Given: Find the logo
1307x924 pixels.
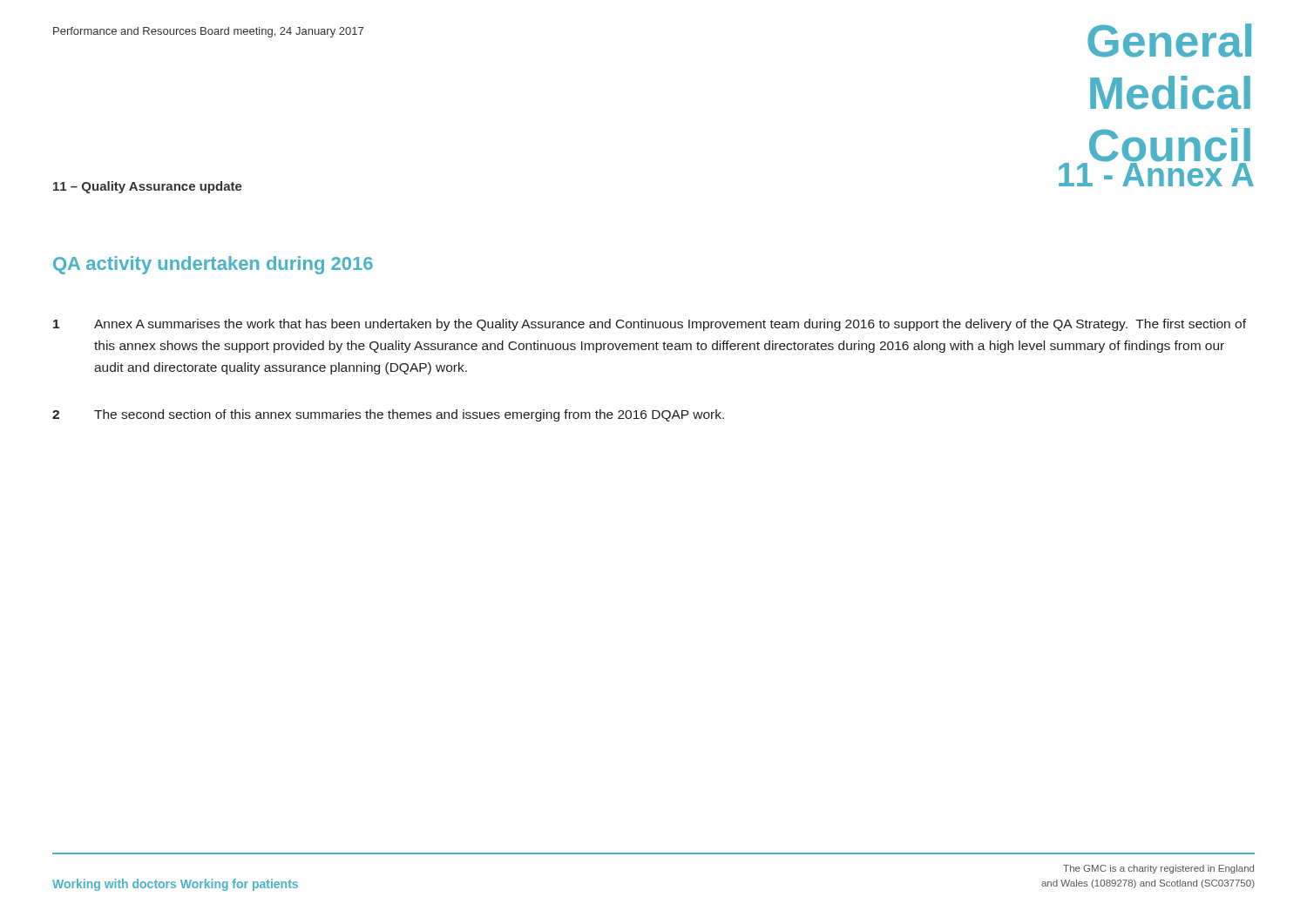Looking at the screenshot, I should (x=1170, y=94).
